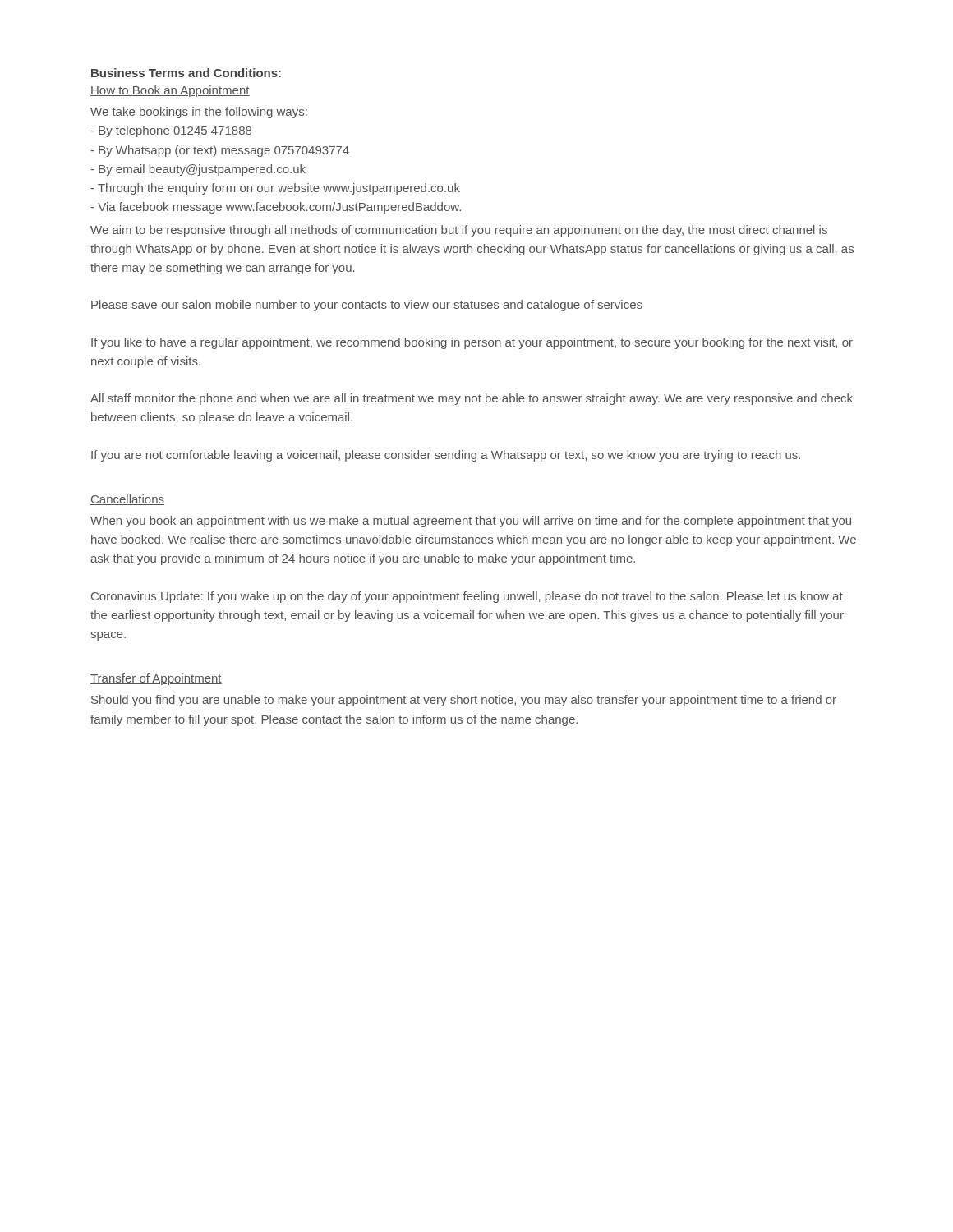This screenshot has width=953, height=1232.
Task: Locate the block of text that opens with "If you are not comfortable"
Action: pos(446,454)
